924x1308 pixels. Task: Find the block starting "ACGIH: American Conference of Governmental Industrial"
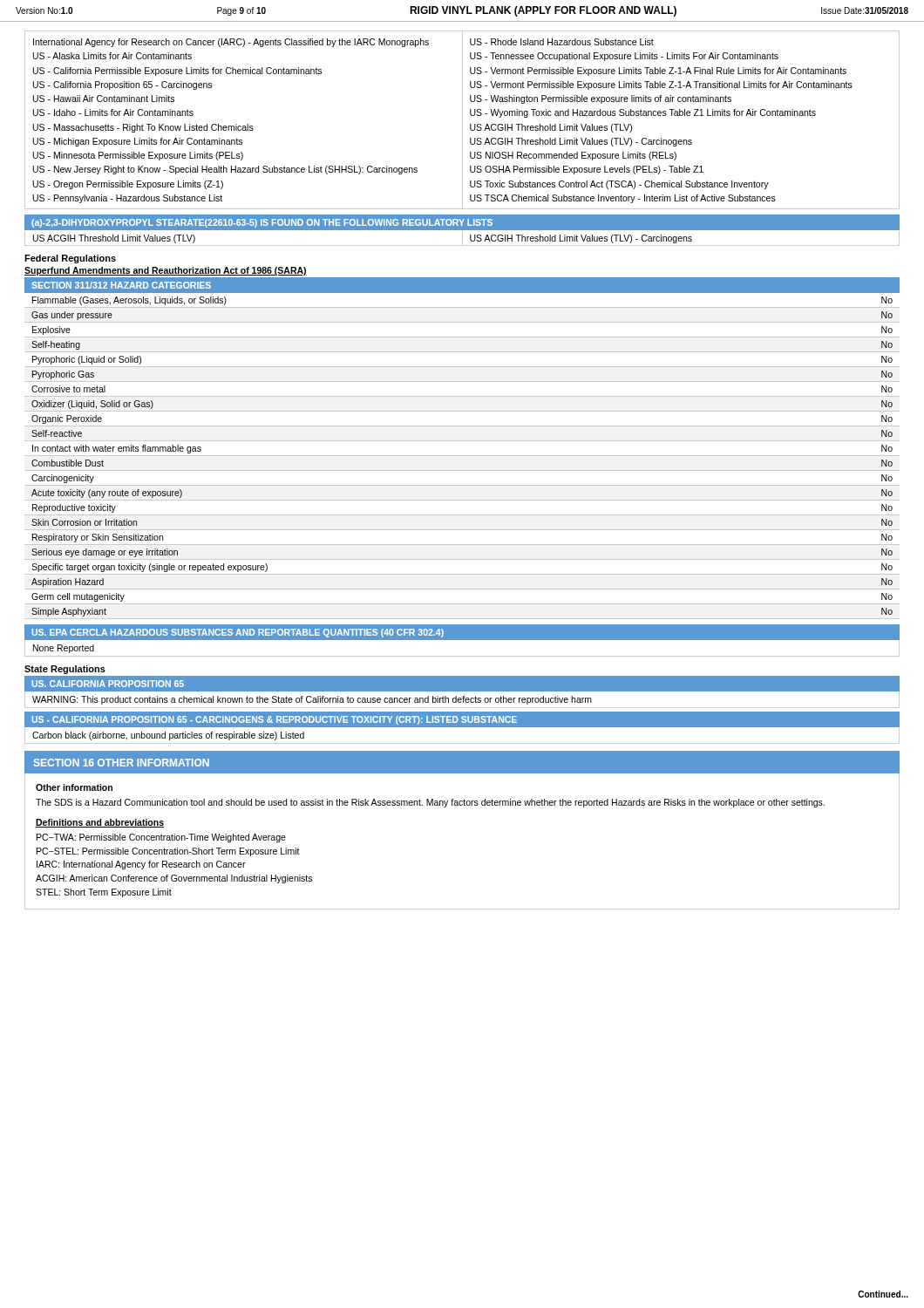[174, 878]
